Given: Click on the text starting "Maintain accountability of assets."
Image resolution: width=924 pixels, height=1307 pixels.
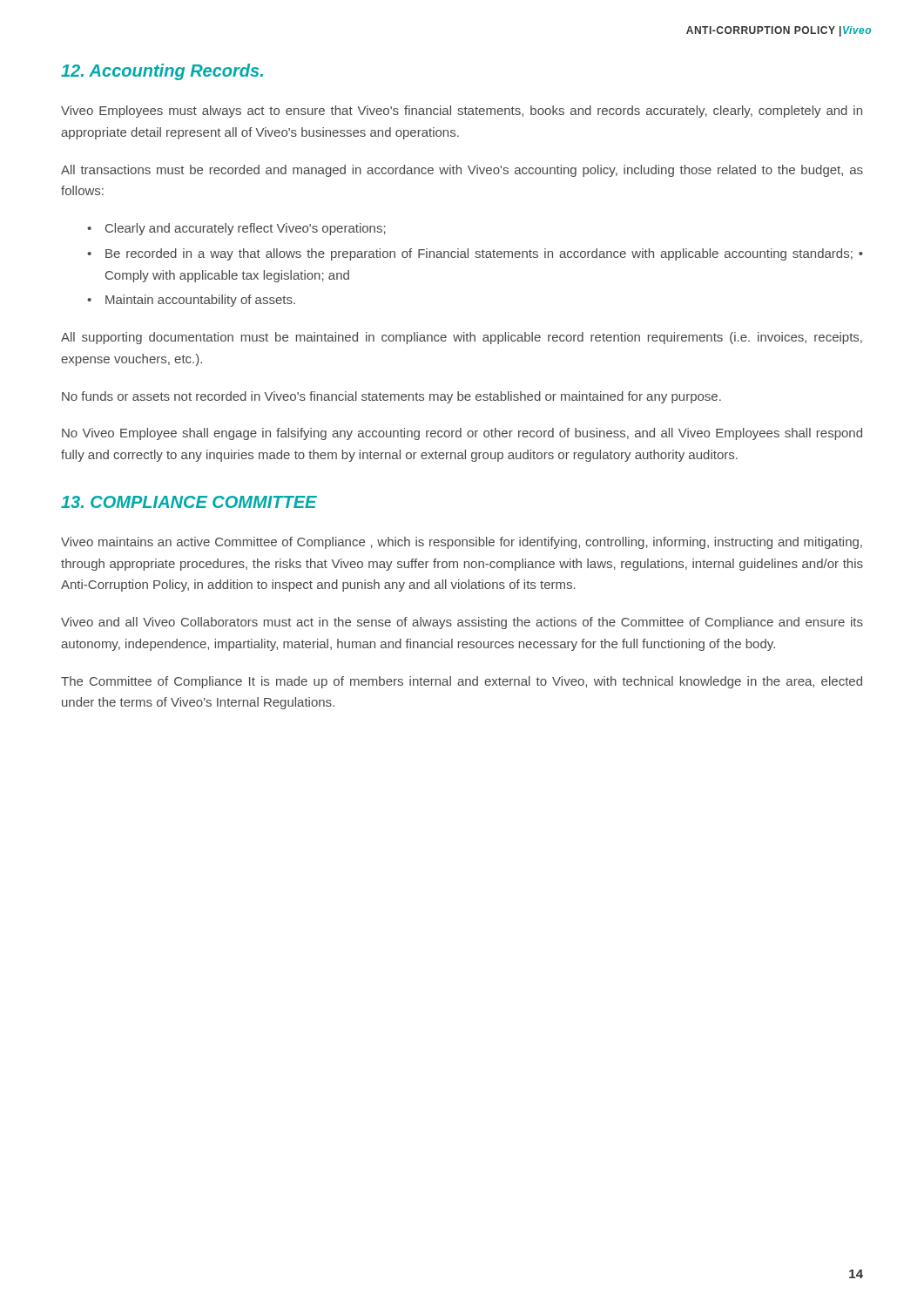Looking at the screenshot, I should [x=200, y=299].
